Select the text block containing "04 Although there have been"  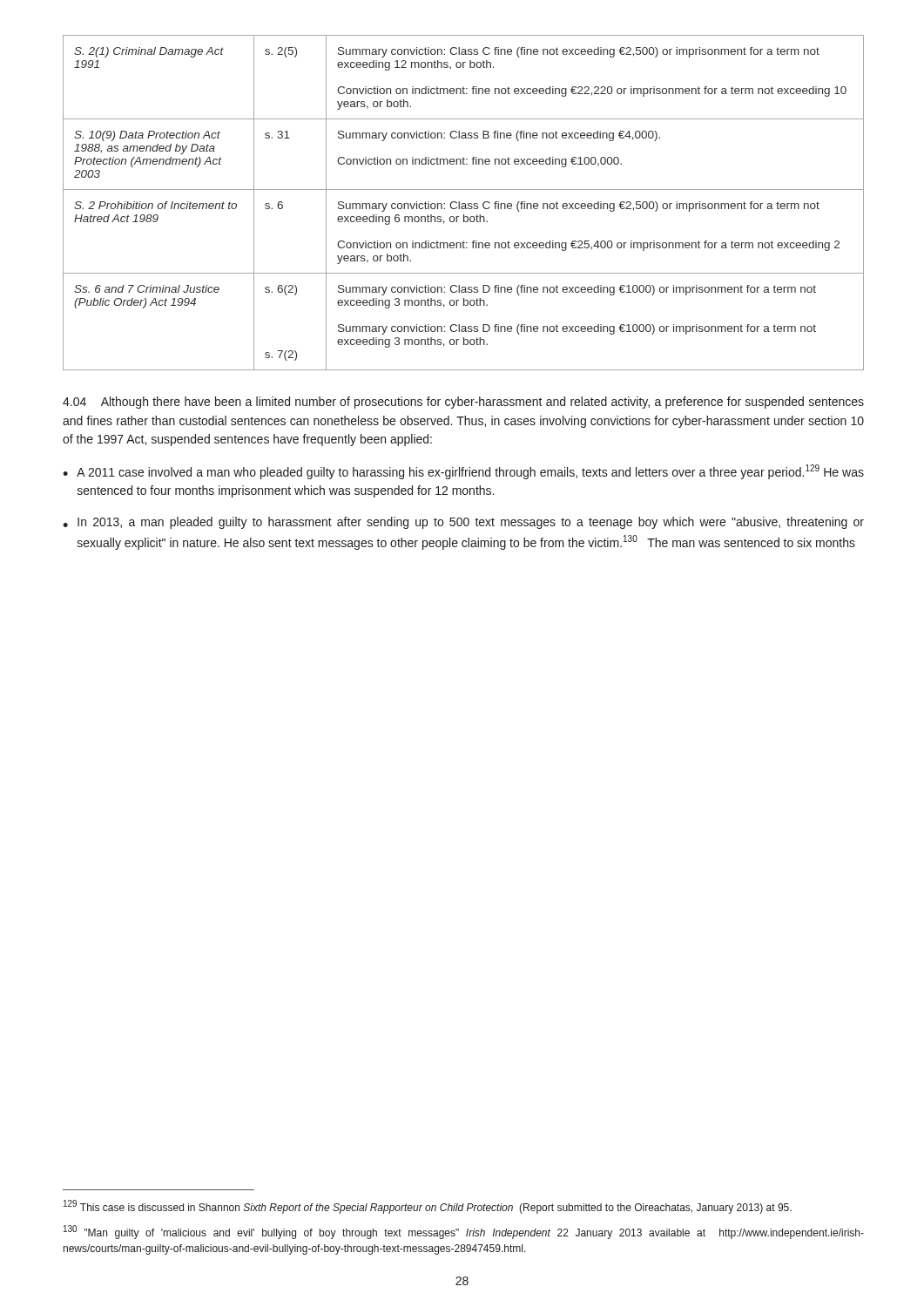(x=463, y=421)
